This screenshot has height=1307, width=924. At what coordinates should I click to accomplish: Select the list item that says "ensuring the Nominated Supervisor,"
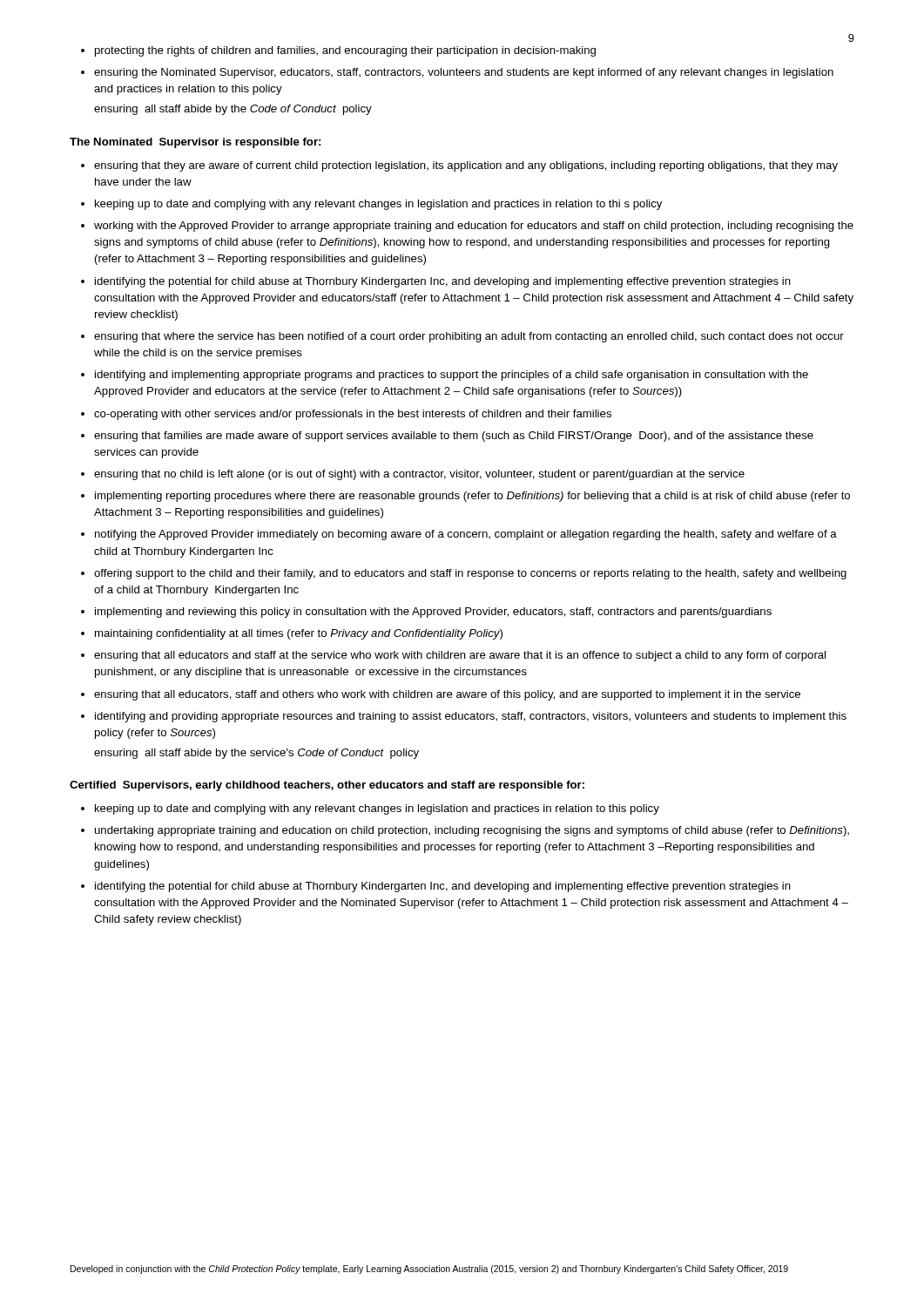(464, 73)
